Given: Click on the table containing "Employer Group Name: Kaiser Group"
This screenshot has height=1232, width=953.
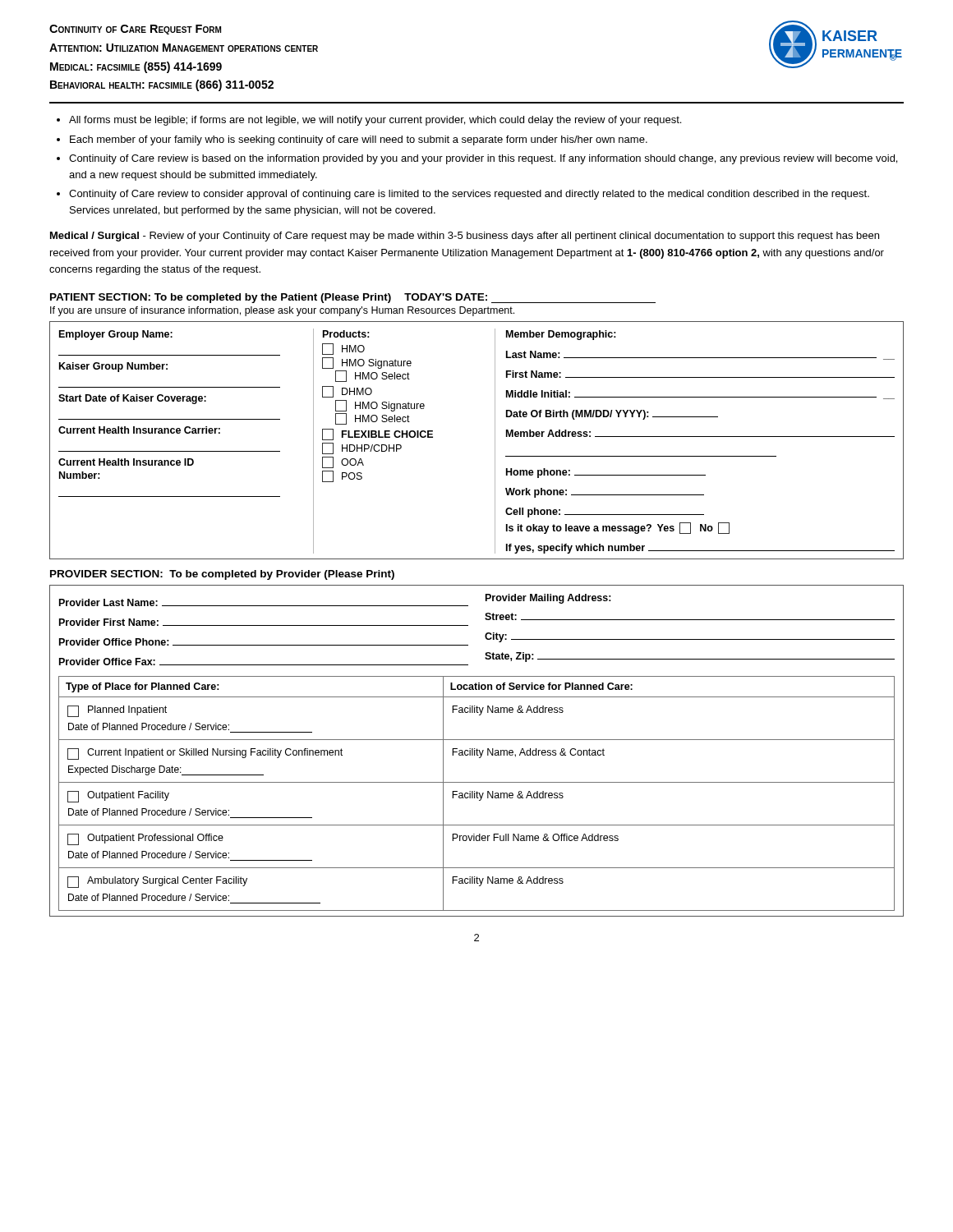Looking at the screenshot, I should 476,440.
